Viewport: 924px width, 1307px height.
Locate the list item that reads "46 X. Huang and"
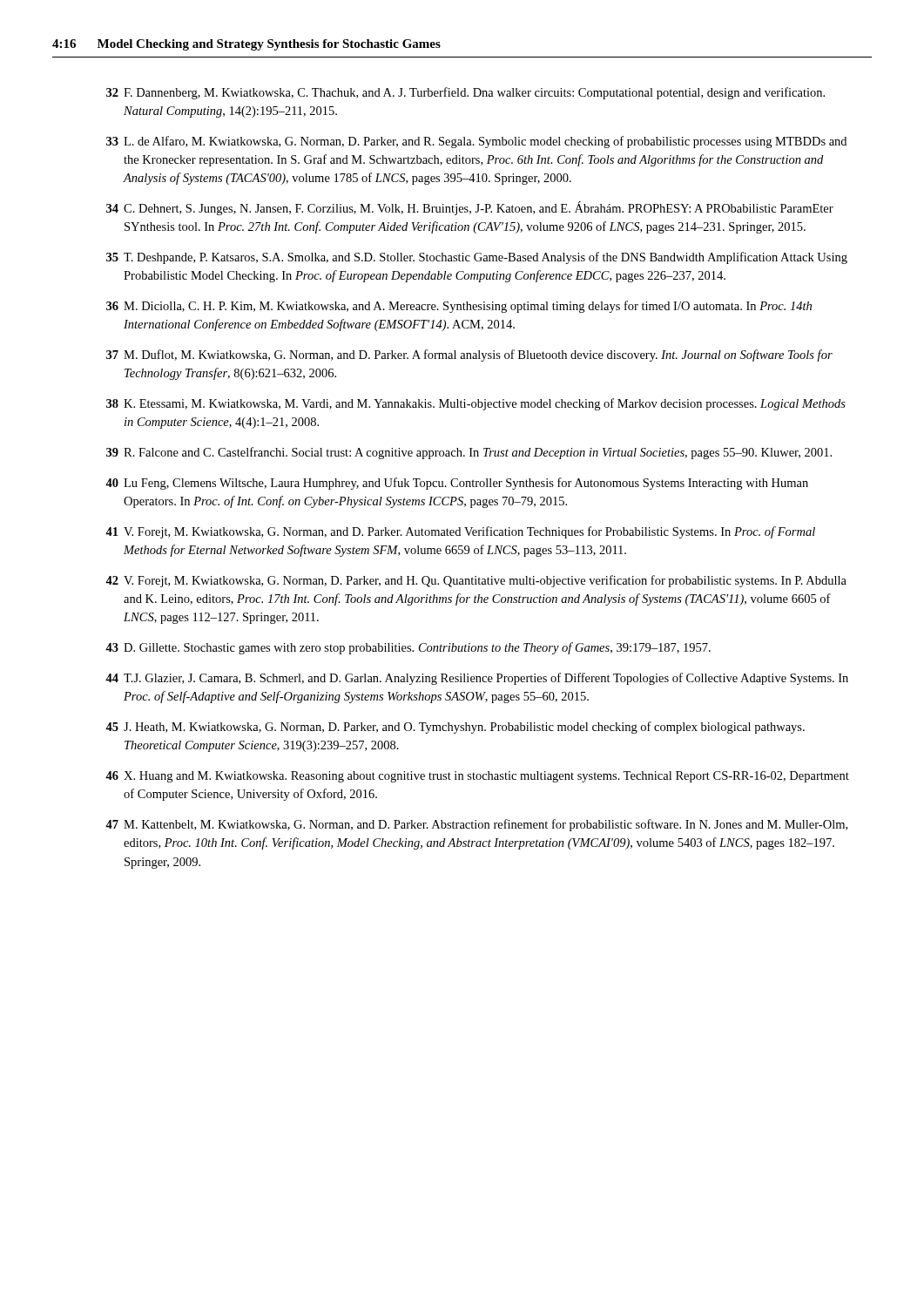pyautogui.click(x=471, y=786)
